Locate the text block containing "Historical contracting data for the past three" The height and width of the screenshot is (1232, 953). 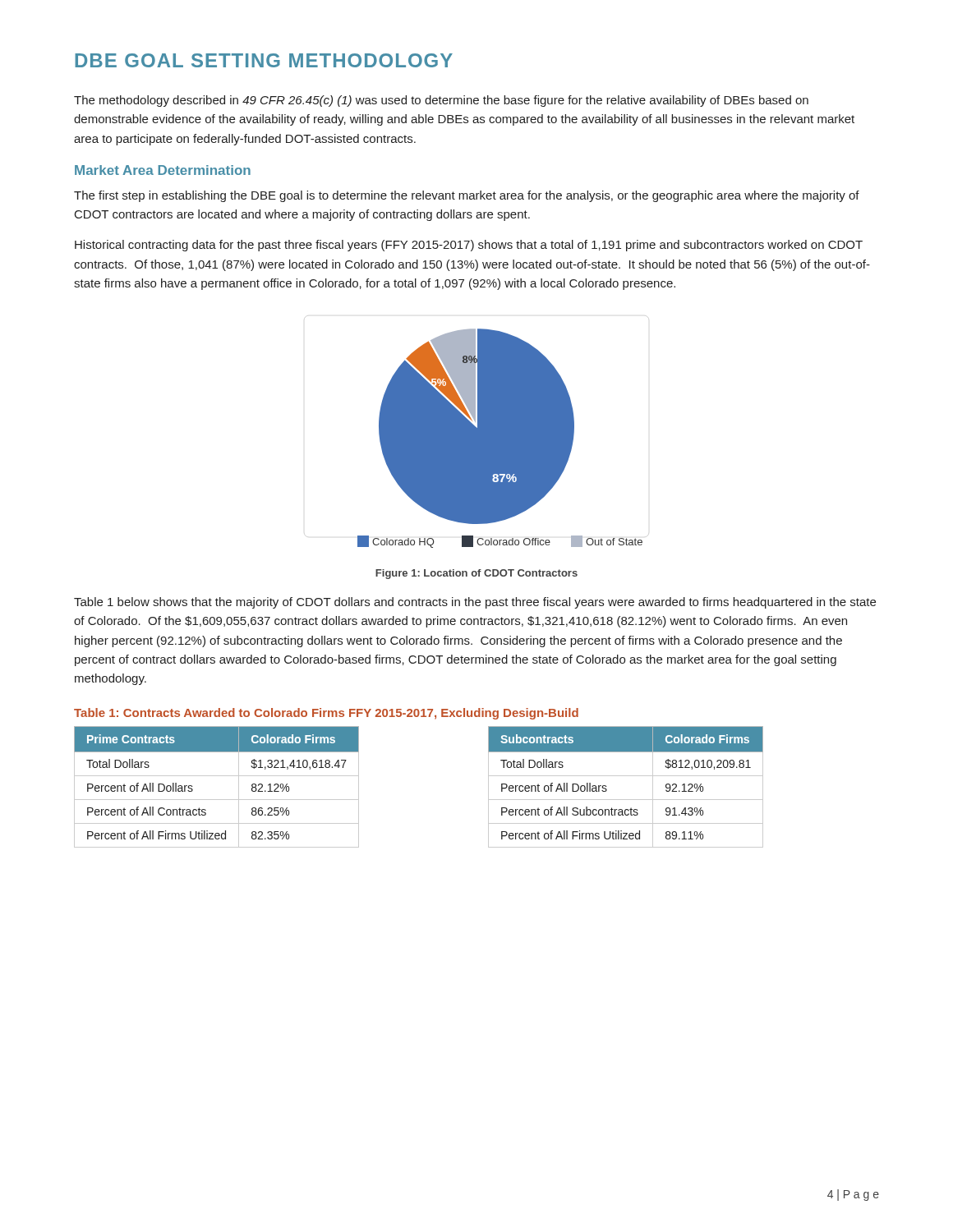(x=476, y=264)
